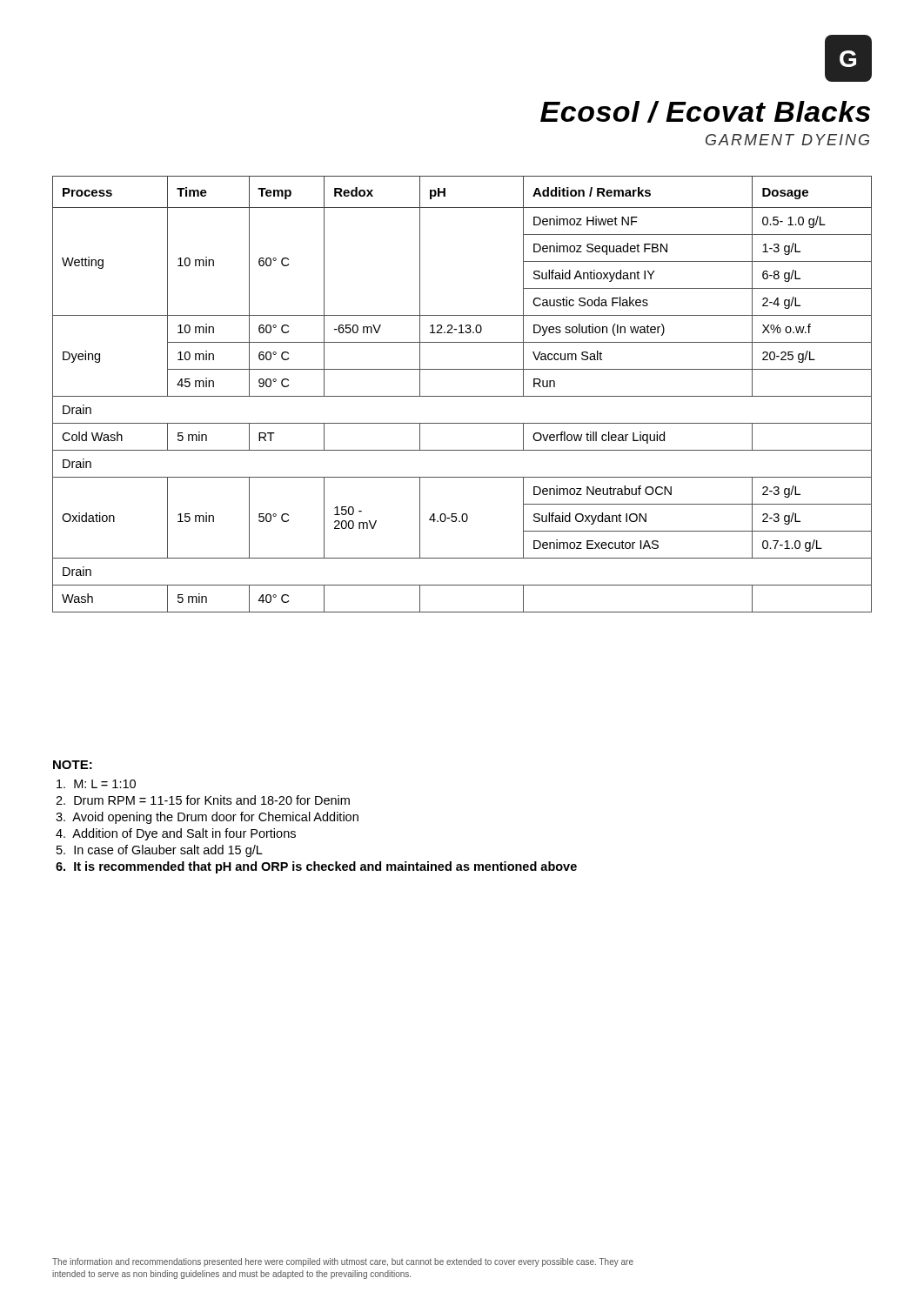
Task: Navigate to the passage starting "2. Drum RPM = 11-15 for Knits and"
Action: coord(203,800)
